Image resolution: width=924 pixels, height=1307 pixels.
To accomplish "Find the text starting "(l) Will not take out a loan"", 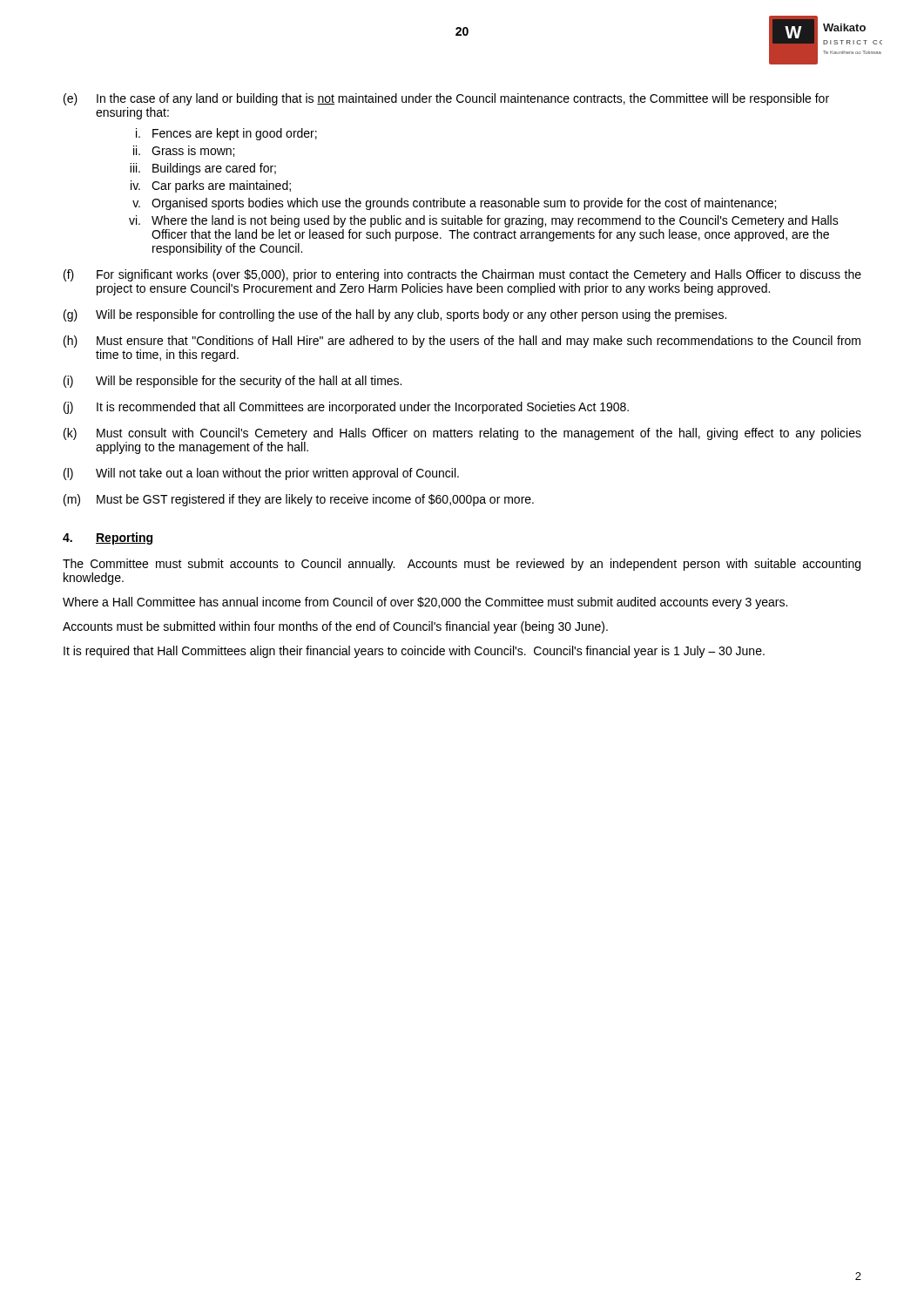I will point(261,473).
